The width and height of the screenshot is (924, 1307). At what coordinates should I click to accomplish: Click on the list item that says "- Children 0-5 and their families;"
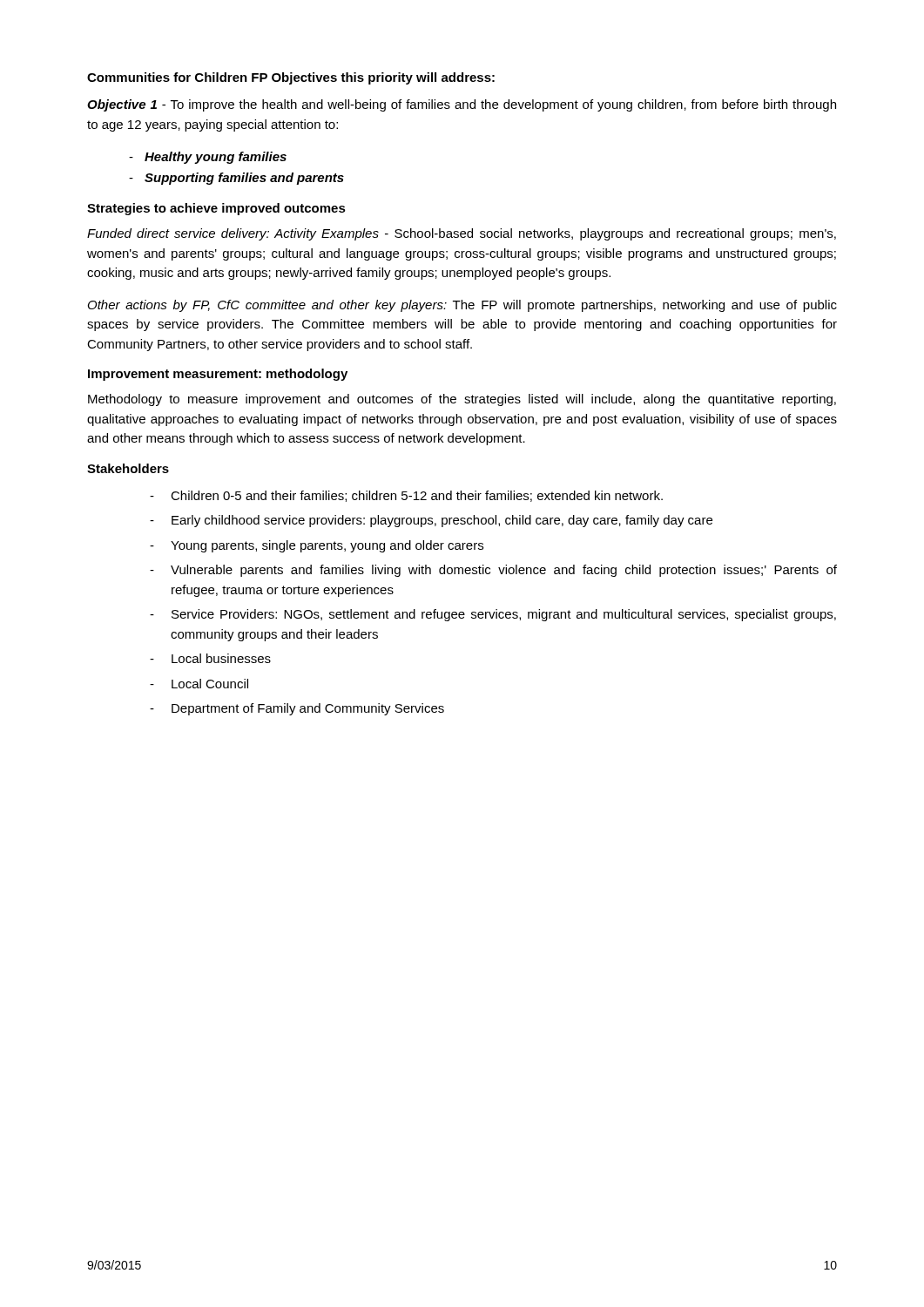[483, 496]
